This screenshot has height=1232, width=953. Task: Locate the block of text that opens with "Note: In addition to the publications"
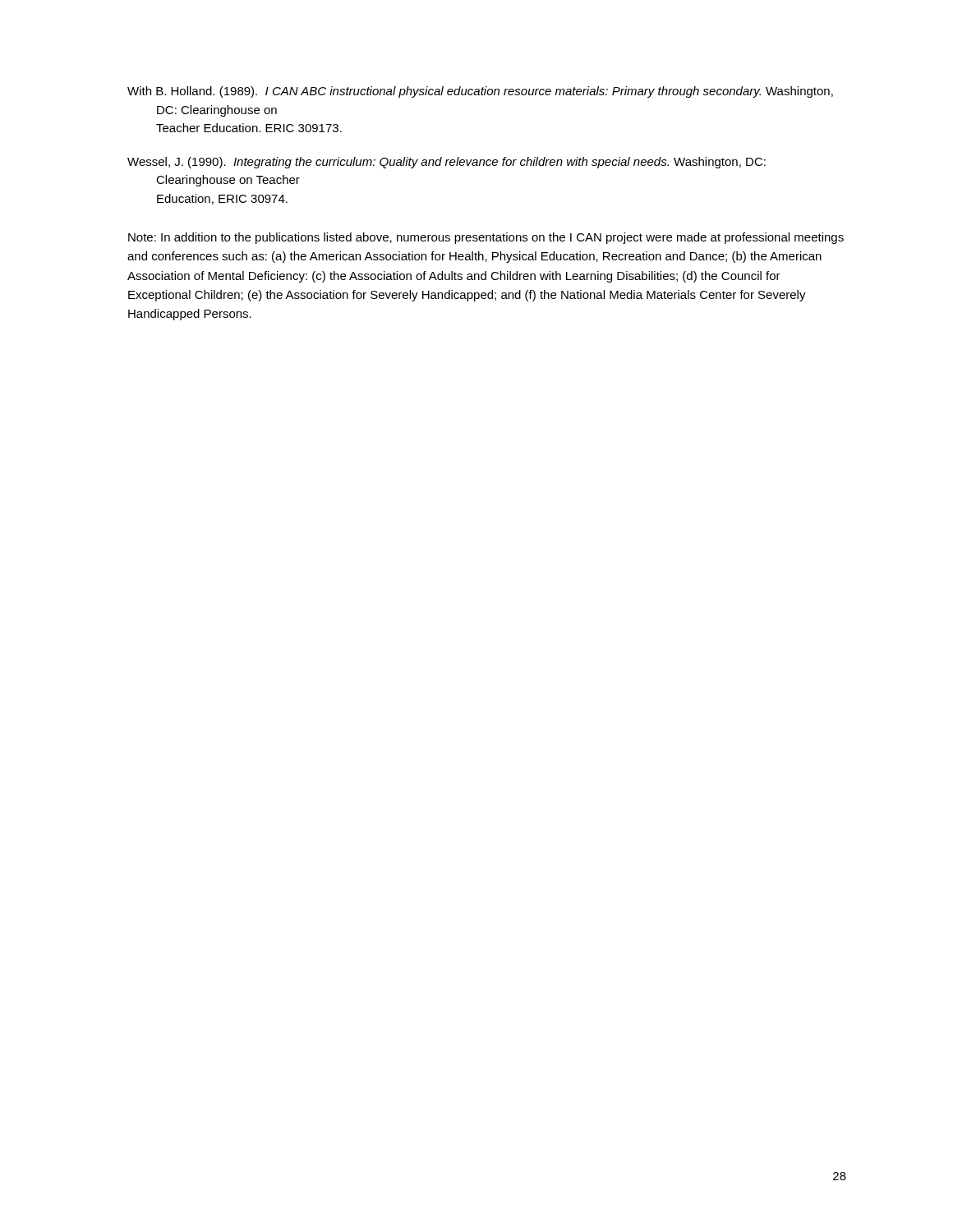[486, 275]
